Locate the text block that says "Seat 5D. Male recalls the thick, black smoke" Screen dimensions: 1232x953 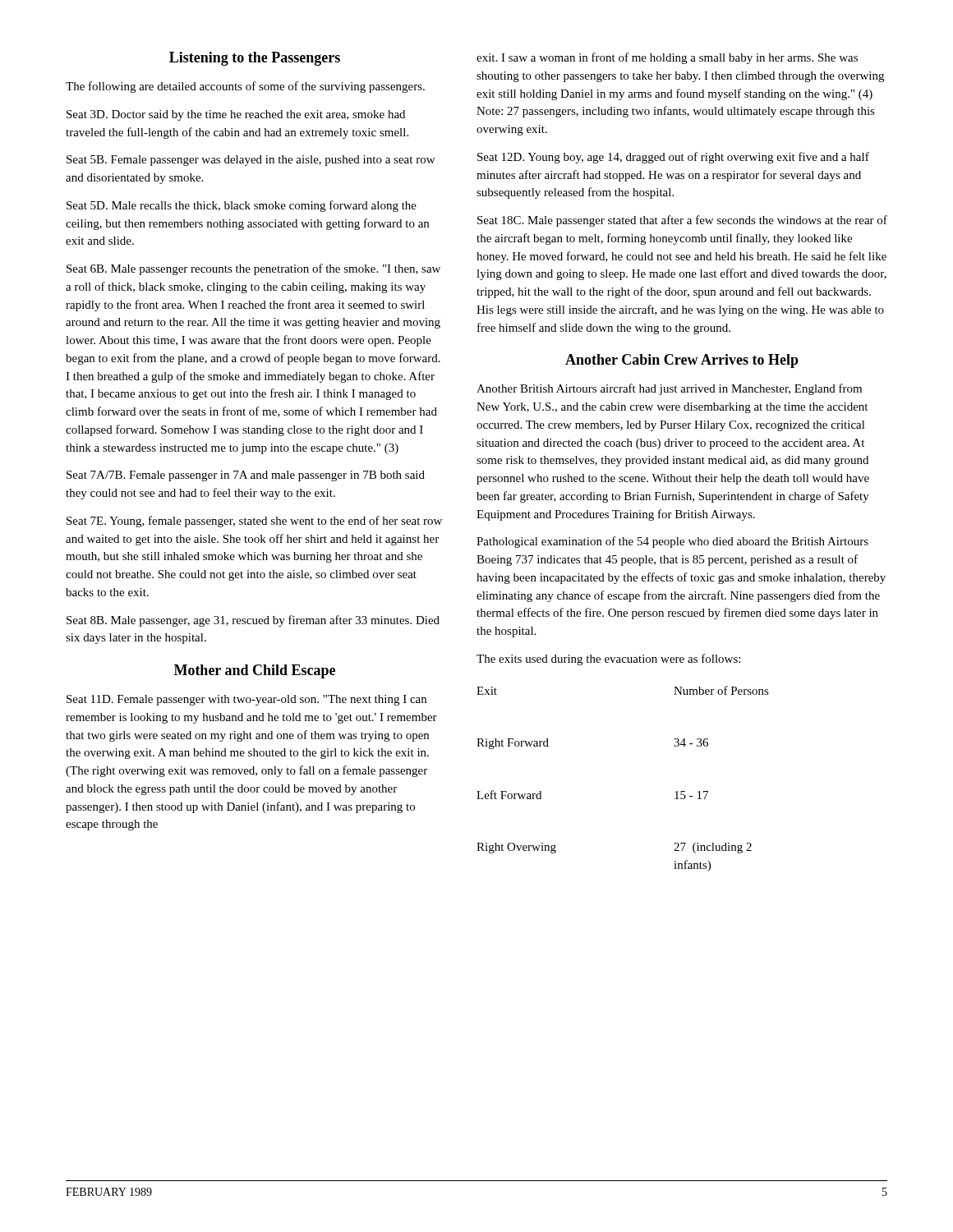255,224
